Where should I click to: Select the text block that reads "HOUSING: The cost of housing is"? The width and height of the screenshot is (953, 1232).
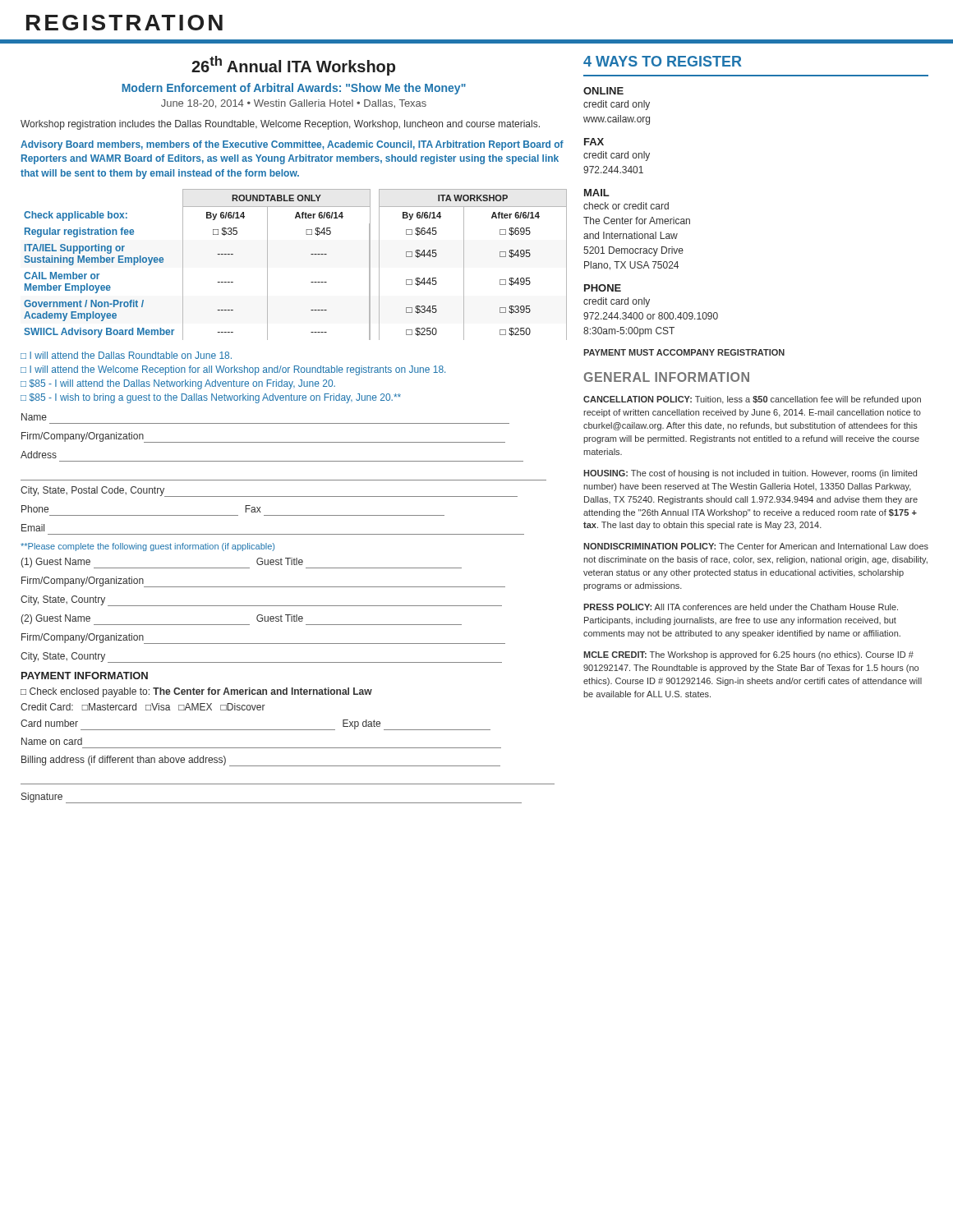(x=751, y=499)
